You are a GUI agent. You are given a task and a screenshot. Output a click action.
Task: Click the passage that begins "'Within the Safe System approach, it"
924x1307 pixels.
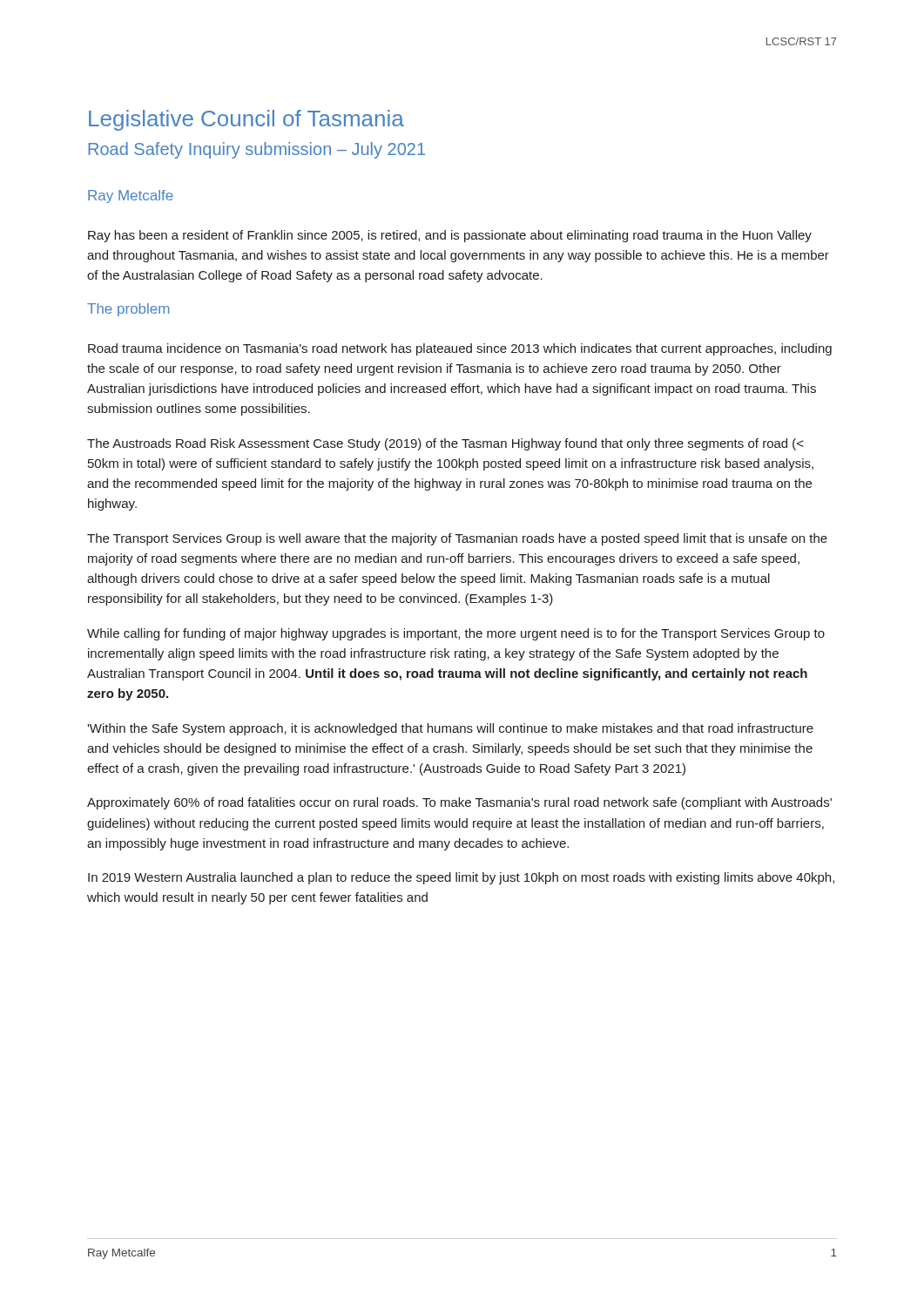tap(450, 748)
